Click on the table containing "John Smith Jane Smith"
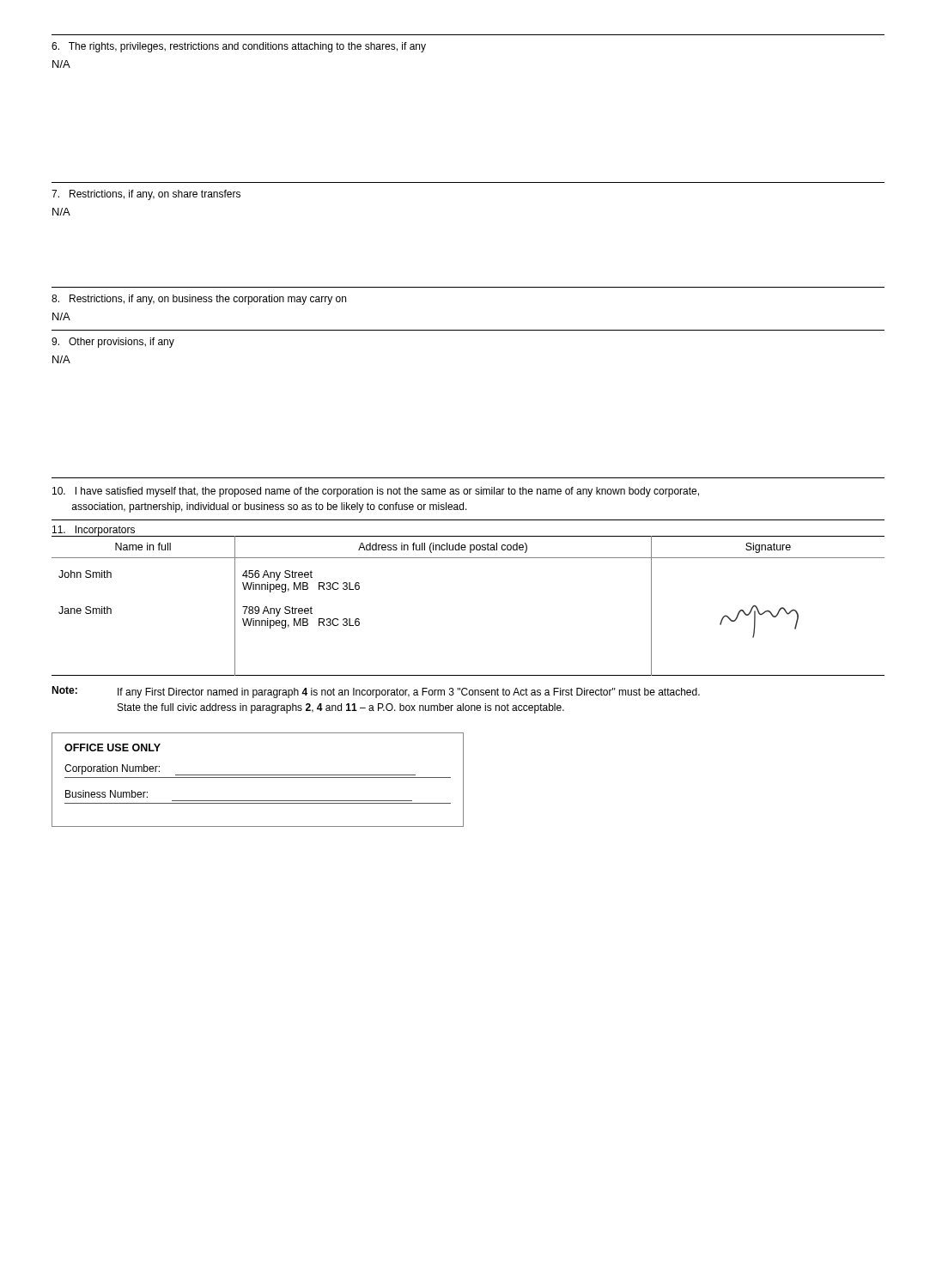The height and width of the screenshot is (1288, 936). pos(468,598)
